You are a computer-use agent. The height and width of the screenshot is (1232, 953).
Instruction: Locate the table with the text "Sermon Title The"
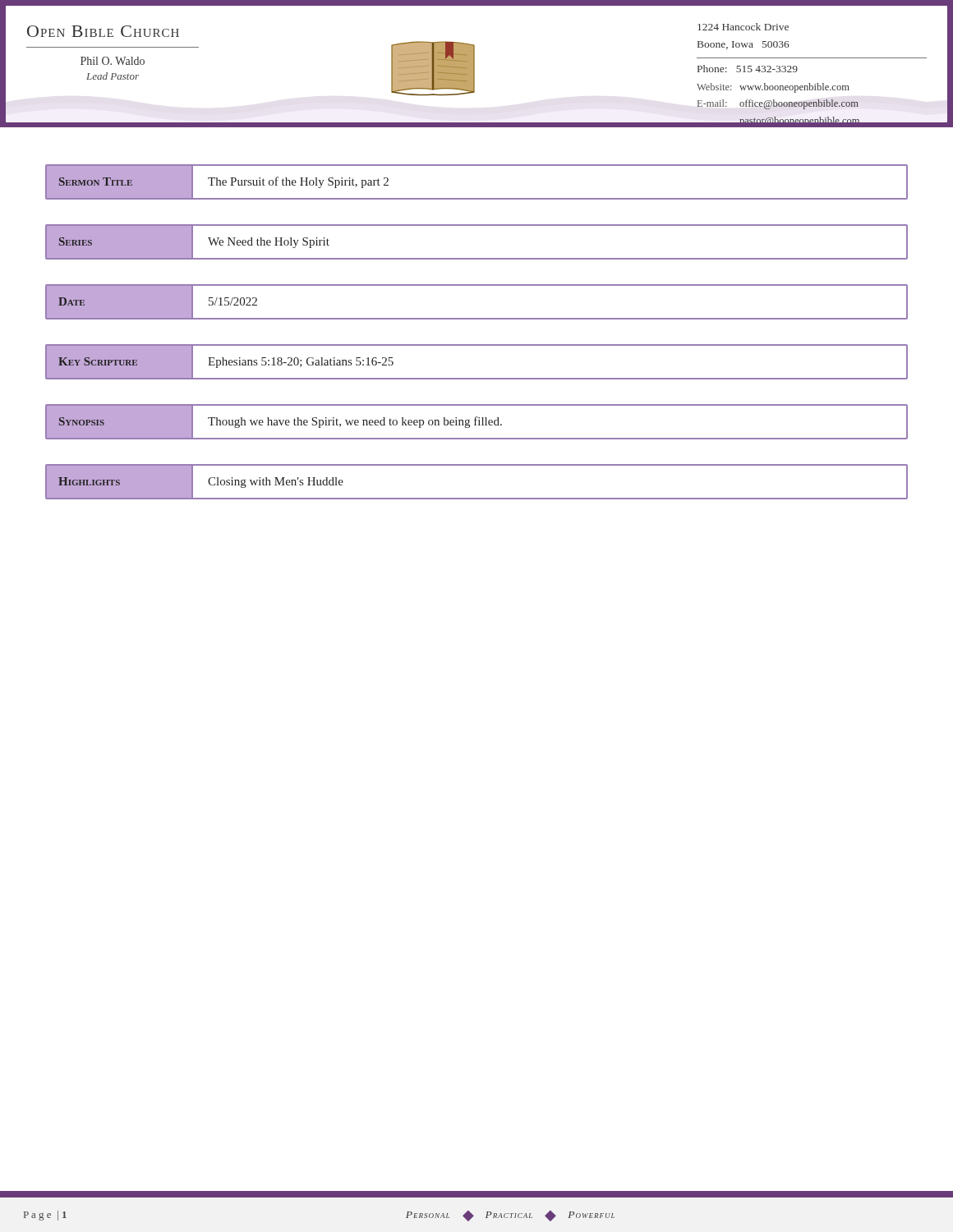(476, 182)
